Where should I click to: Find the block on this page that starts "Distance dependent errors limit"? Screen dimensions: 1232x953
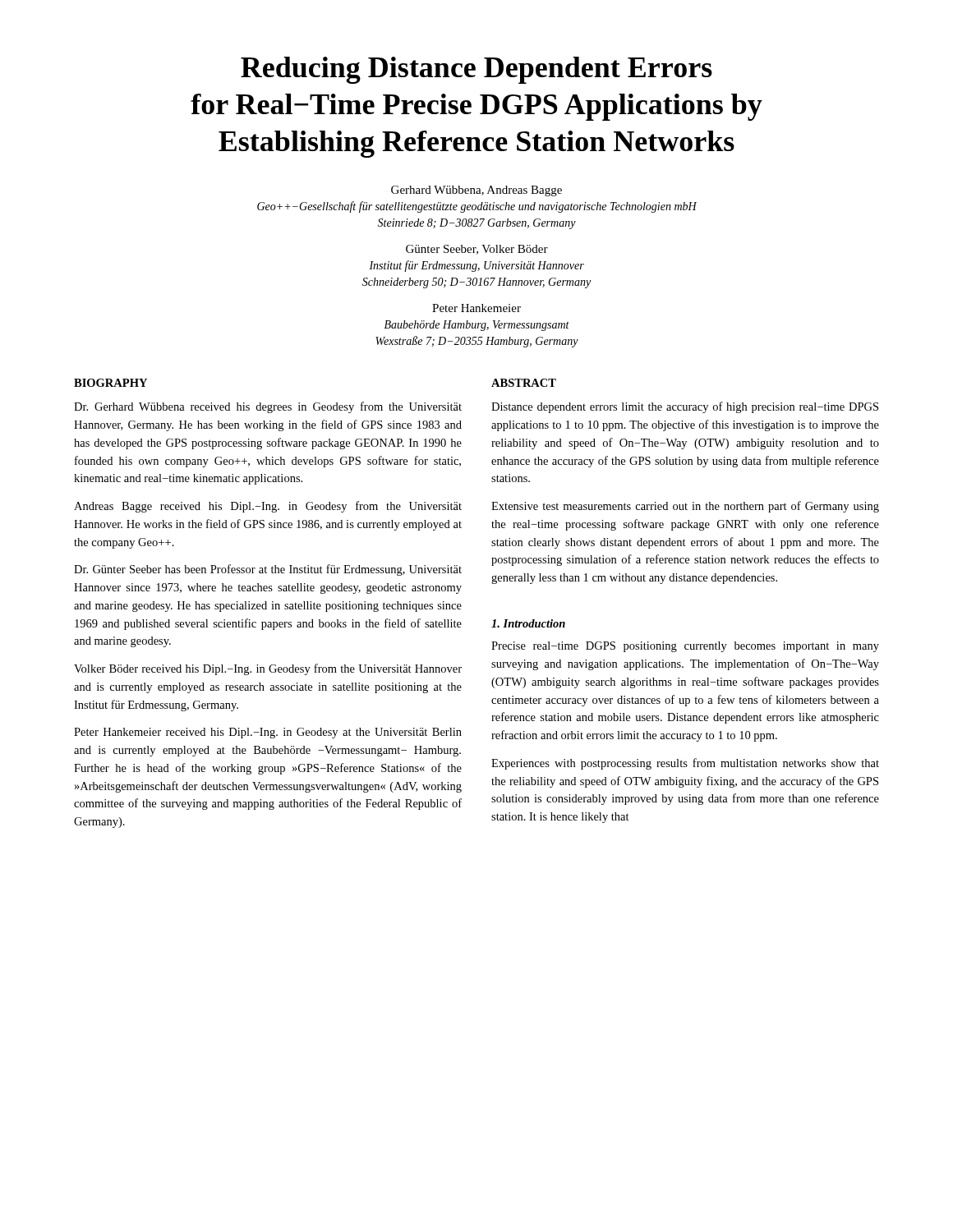685,443
